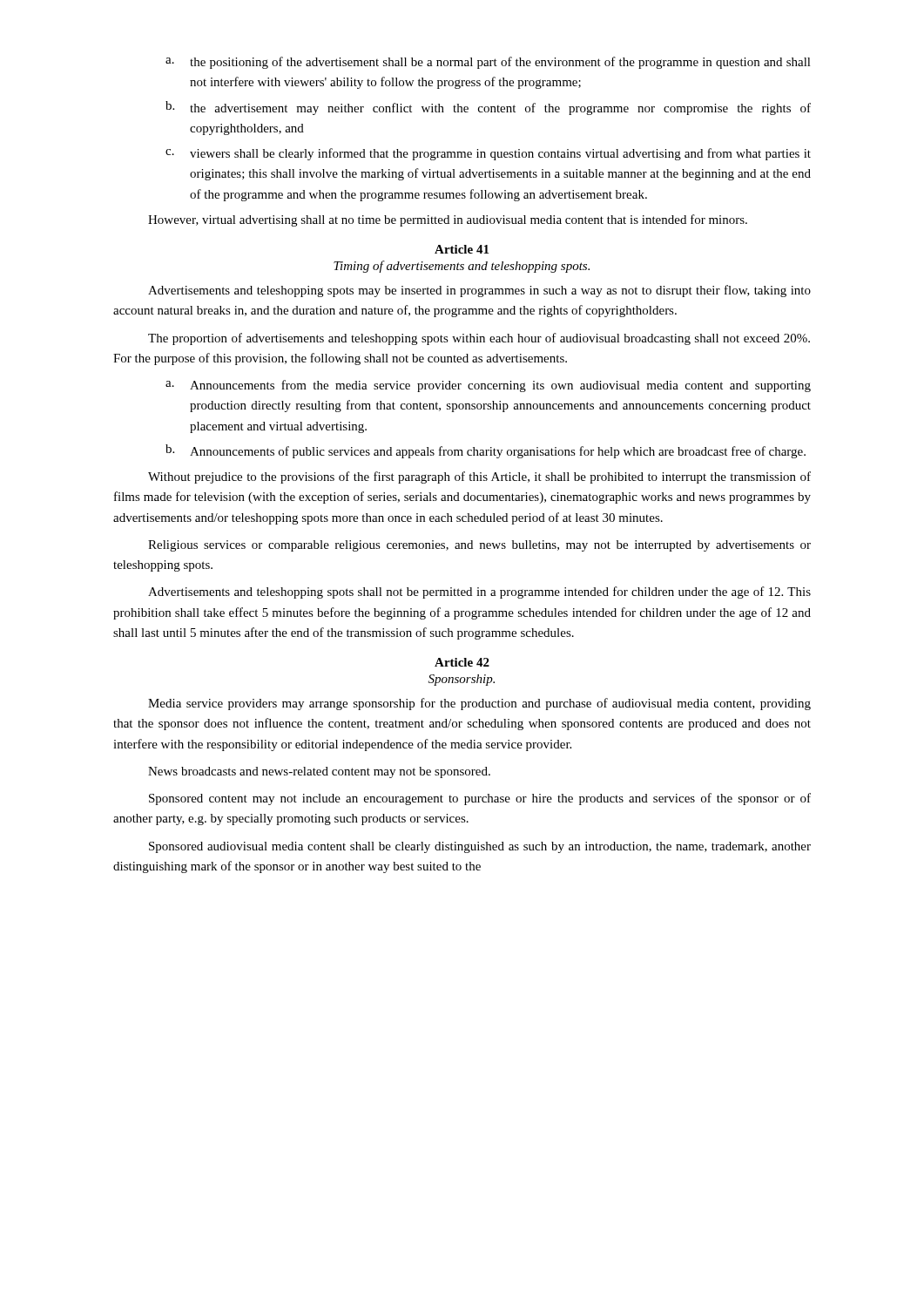Locate the block of text that opens with "Sponsored audiovisual media"
The height and width of the screenshot is (1307, 924).
[462, 856]
